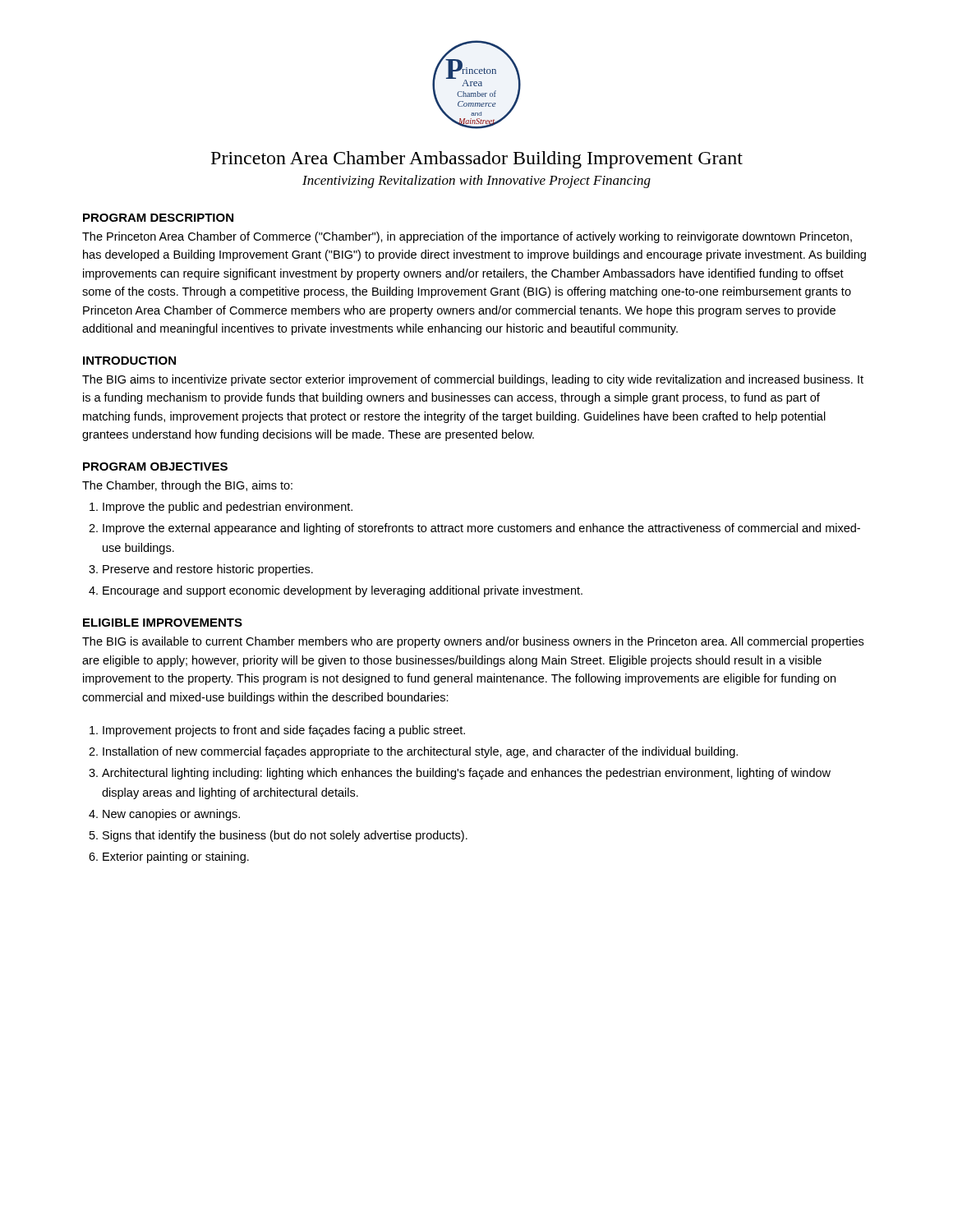The width and height of the screenshot is (953, 1232).
Task: Click on the text block starting "Improve the external appearance and lighting"
Action: 481,538
